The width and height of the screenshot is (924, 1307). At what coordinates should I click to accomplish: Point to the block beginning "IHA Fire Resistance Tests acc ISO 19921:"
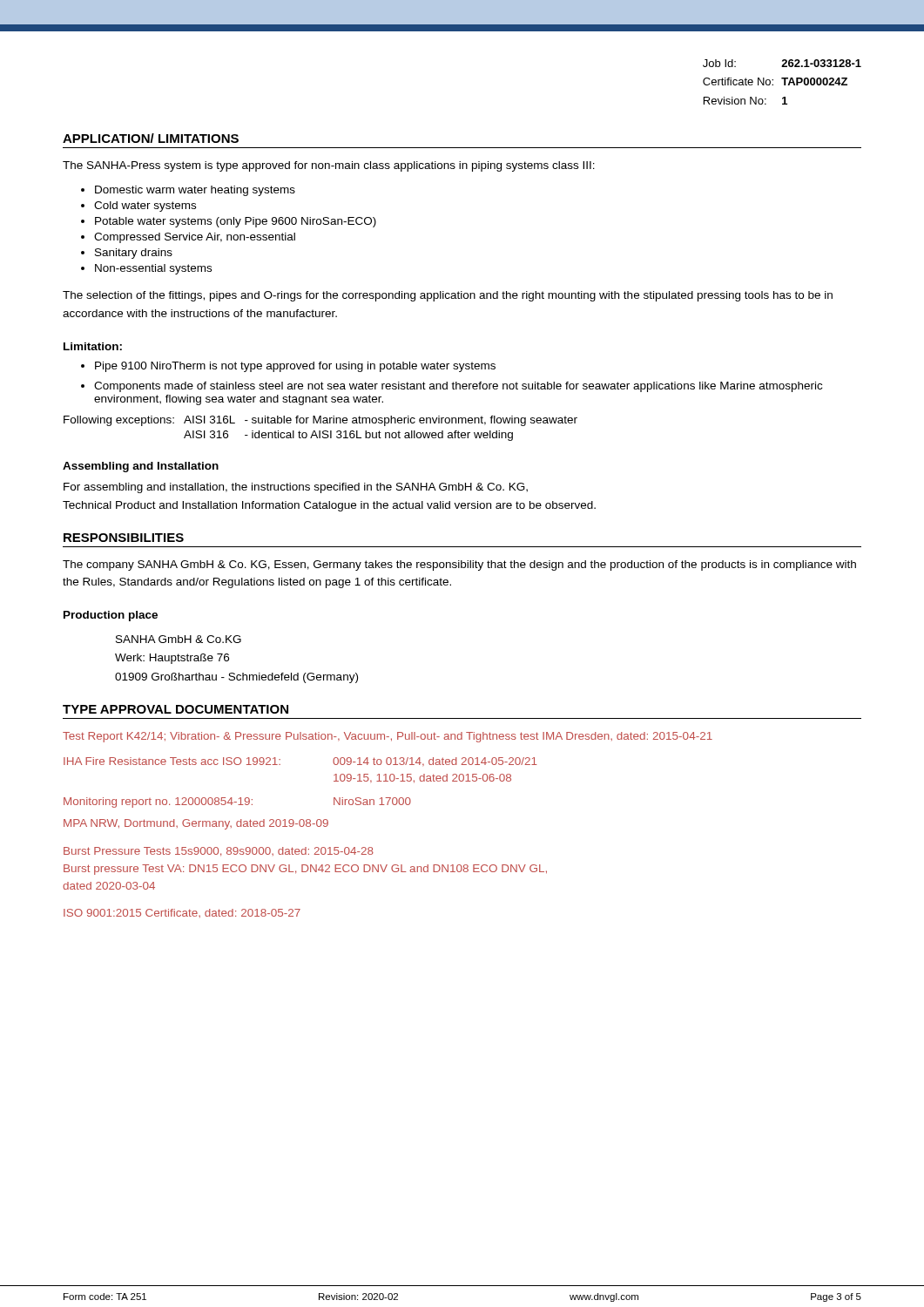tap(462, 769)
